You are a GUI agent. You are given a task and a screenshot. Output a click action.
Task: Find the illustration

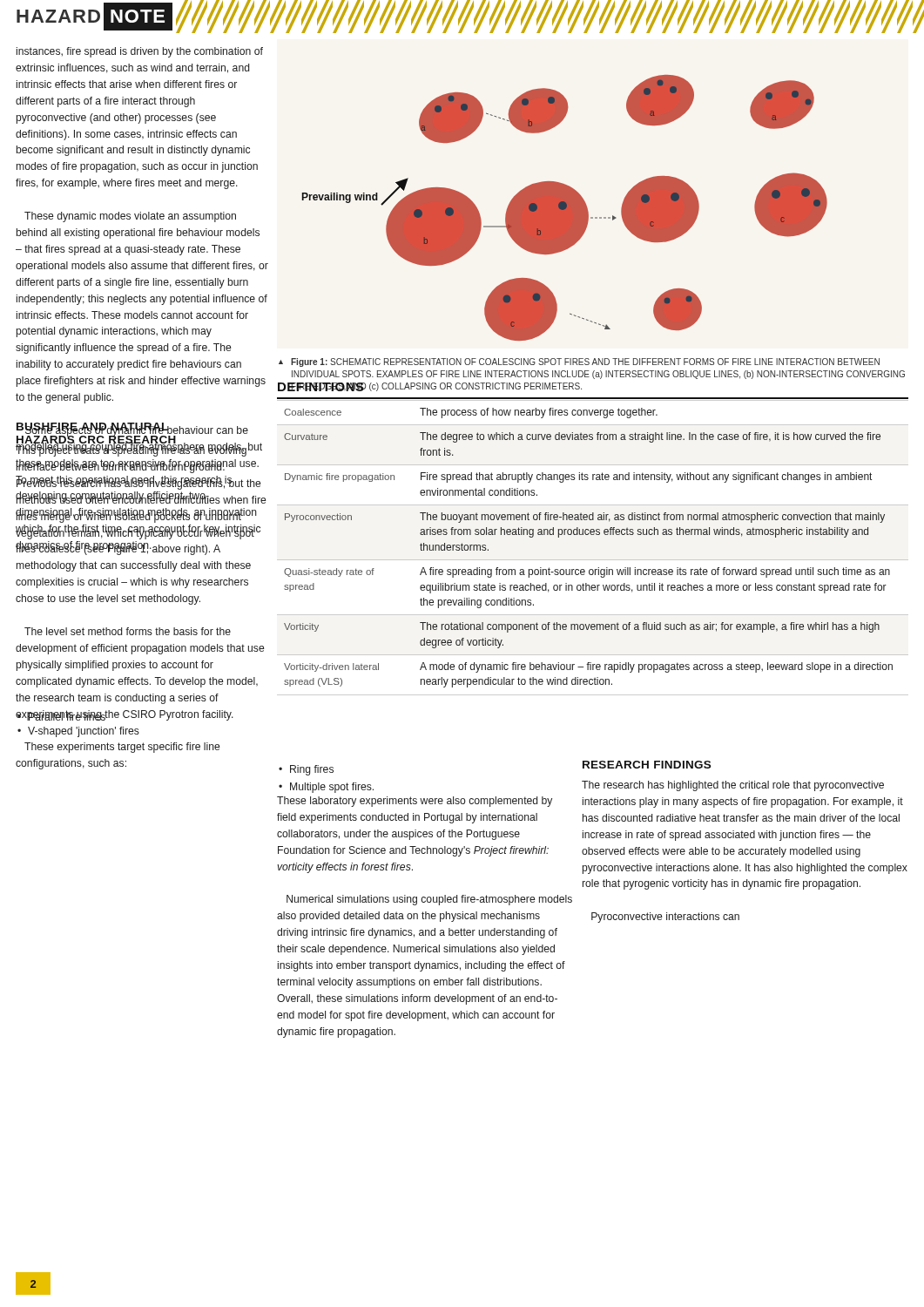[593, 196]
